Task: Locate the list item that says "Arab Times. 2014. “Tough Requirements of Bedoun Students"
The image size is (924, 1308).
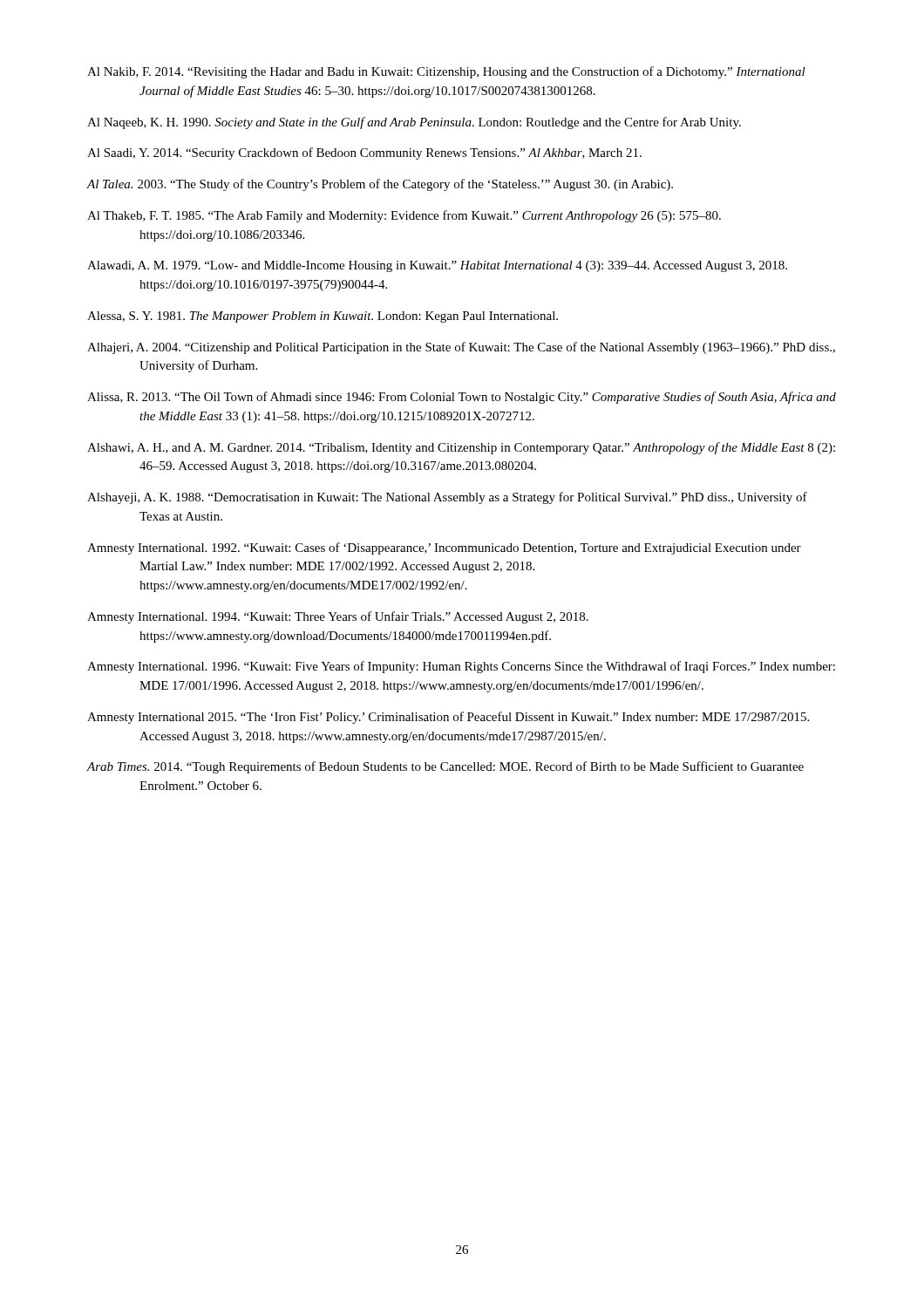Action: pyautogui.click(x=446, y=776)
